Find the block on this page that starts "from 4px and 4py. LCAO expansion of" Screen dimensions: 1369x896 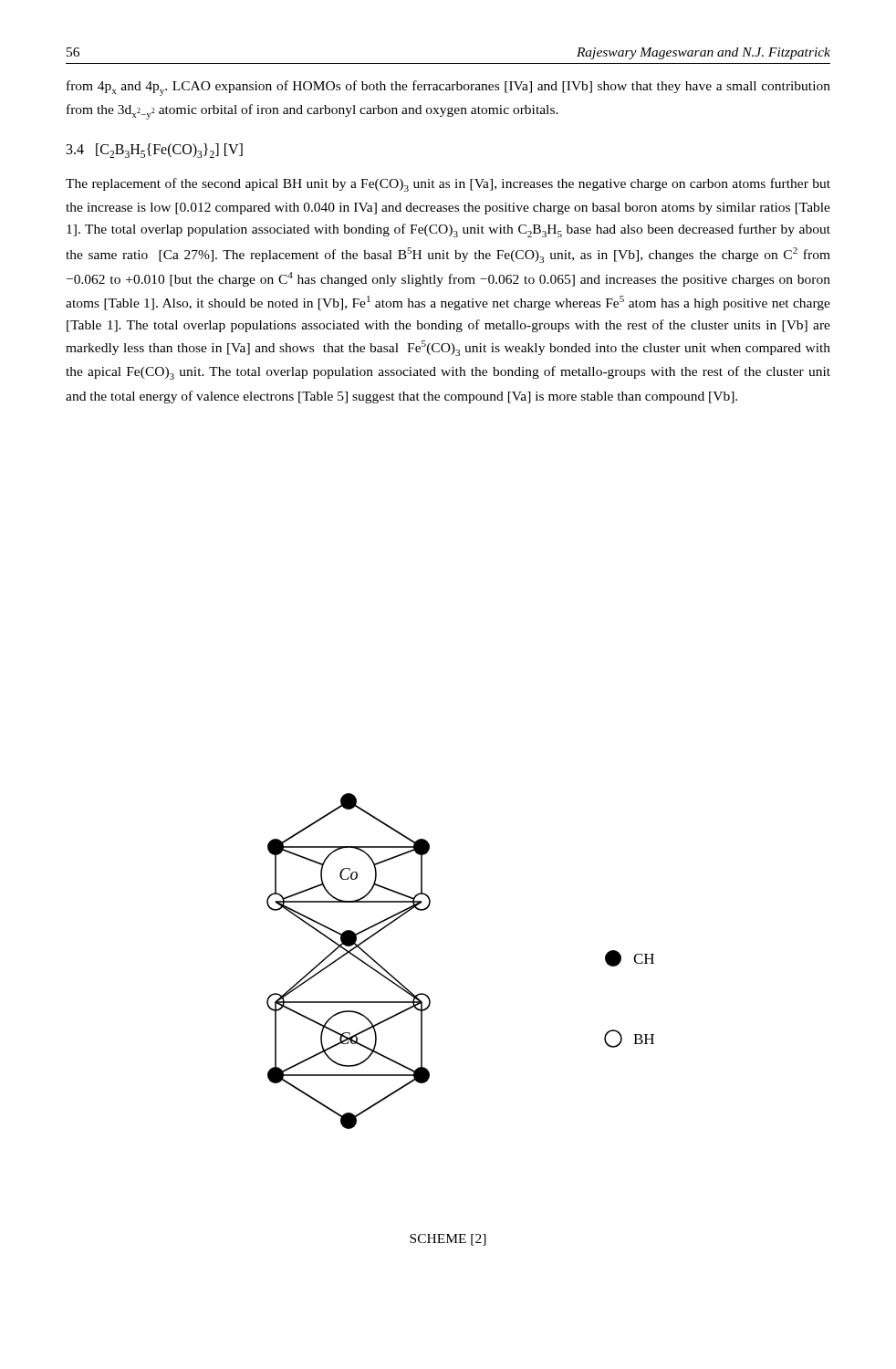click(448, 99)
